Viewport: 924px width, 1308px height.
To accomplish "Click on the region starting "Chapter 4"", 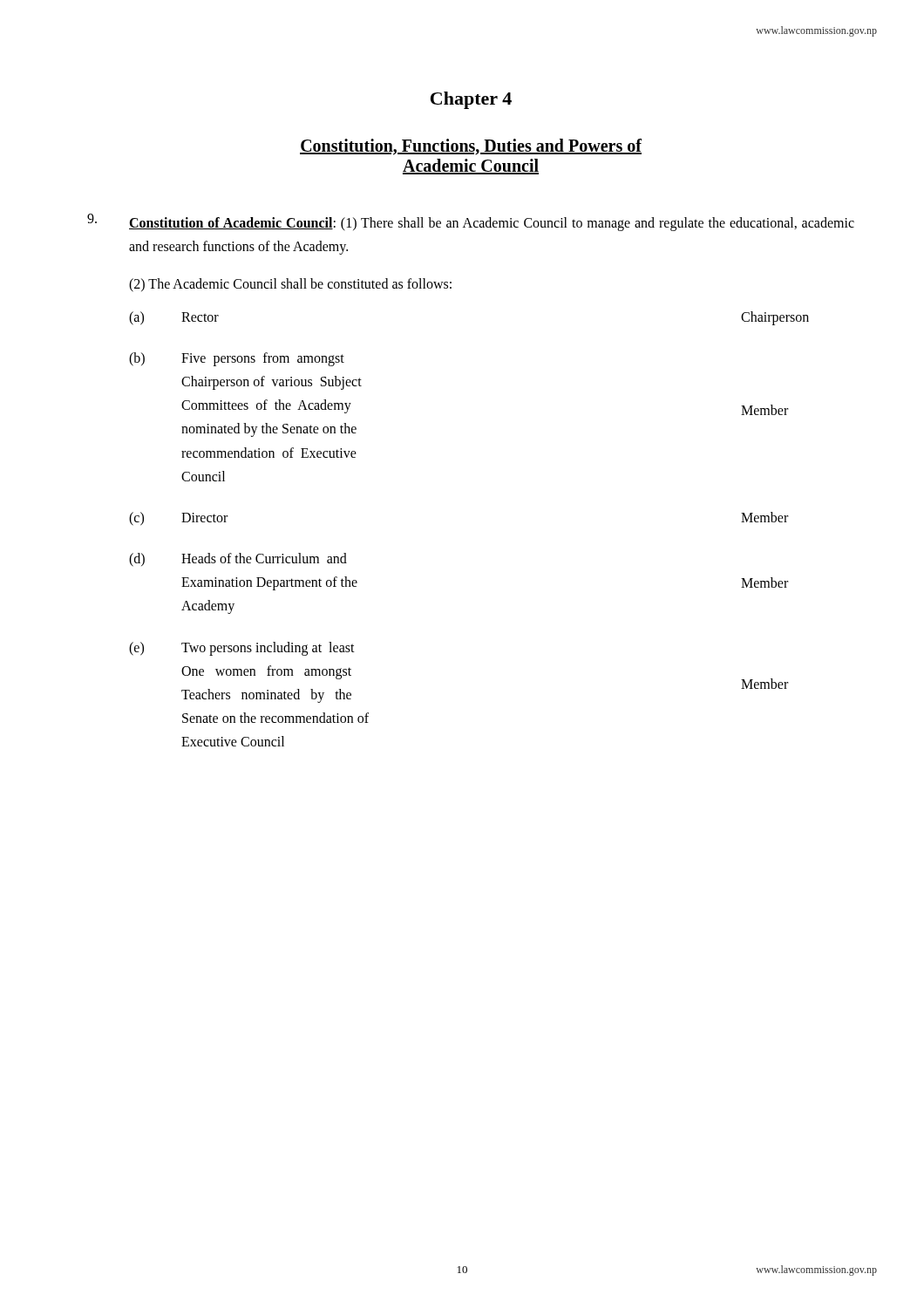I will (x=471, y=98).
